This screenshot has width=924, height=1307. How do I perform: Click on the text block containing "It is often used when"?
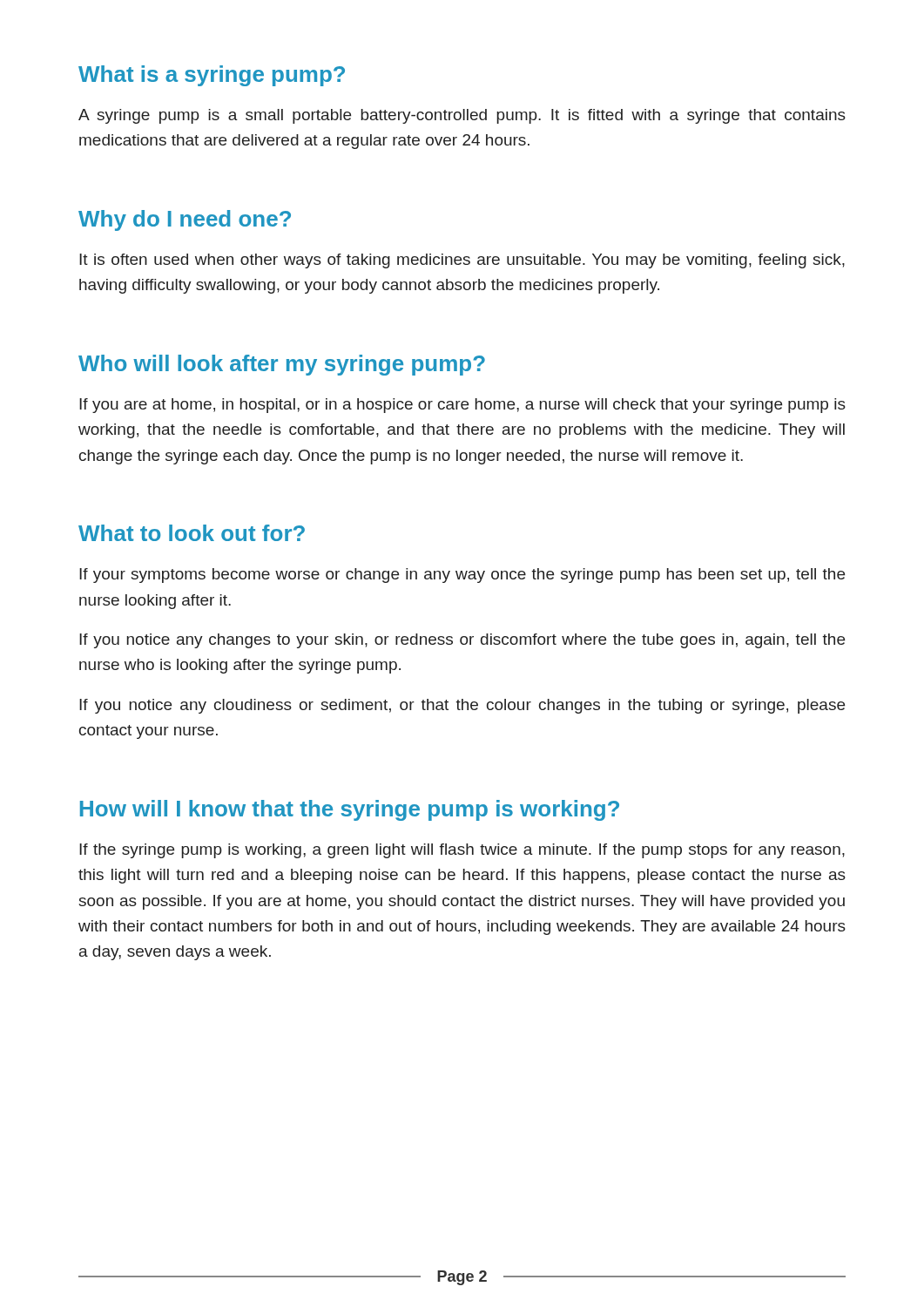pyautogui.click(x=462, y=272)
